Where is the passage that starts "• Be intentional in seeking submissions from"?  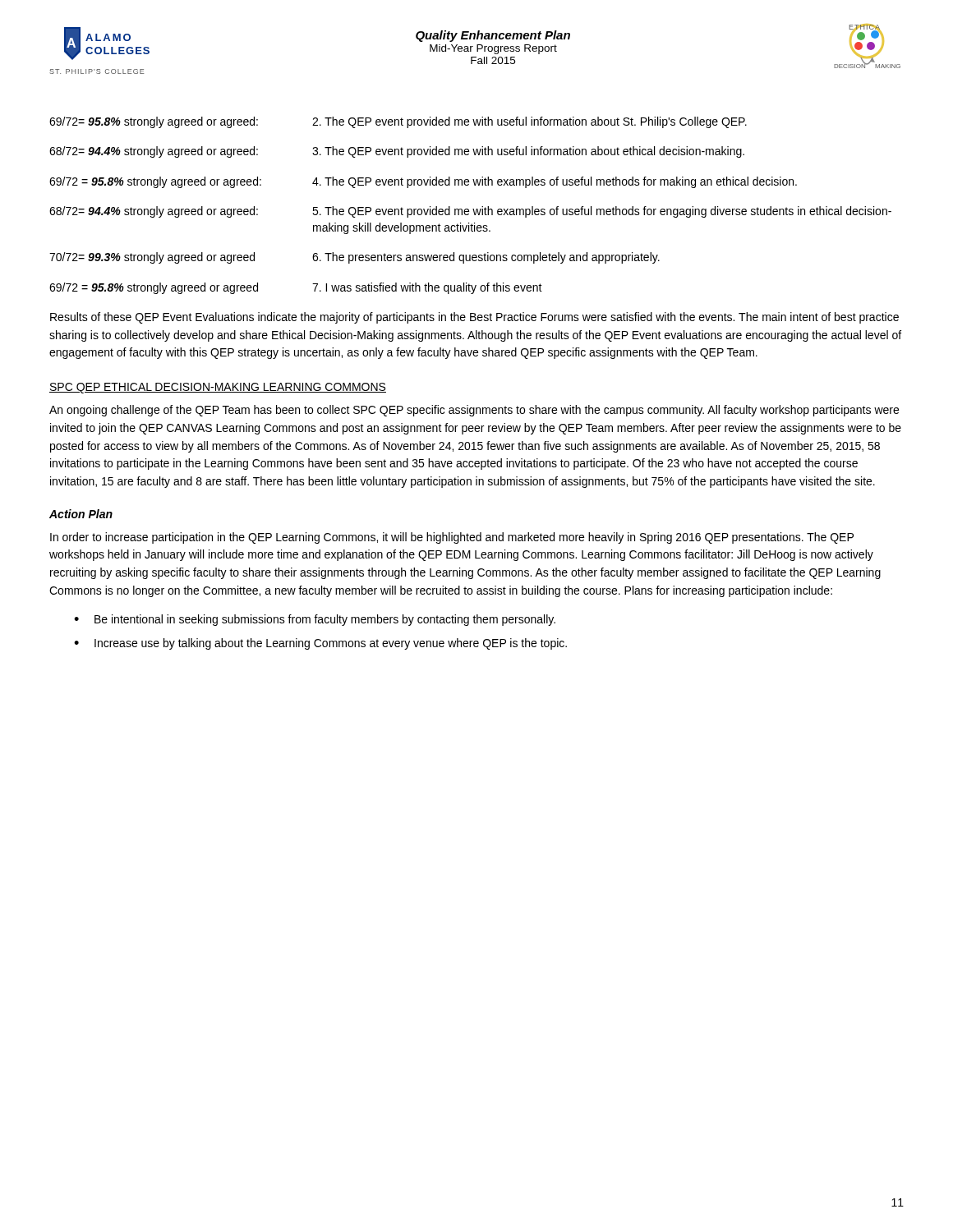click(x=315, y=620)
